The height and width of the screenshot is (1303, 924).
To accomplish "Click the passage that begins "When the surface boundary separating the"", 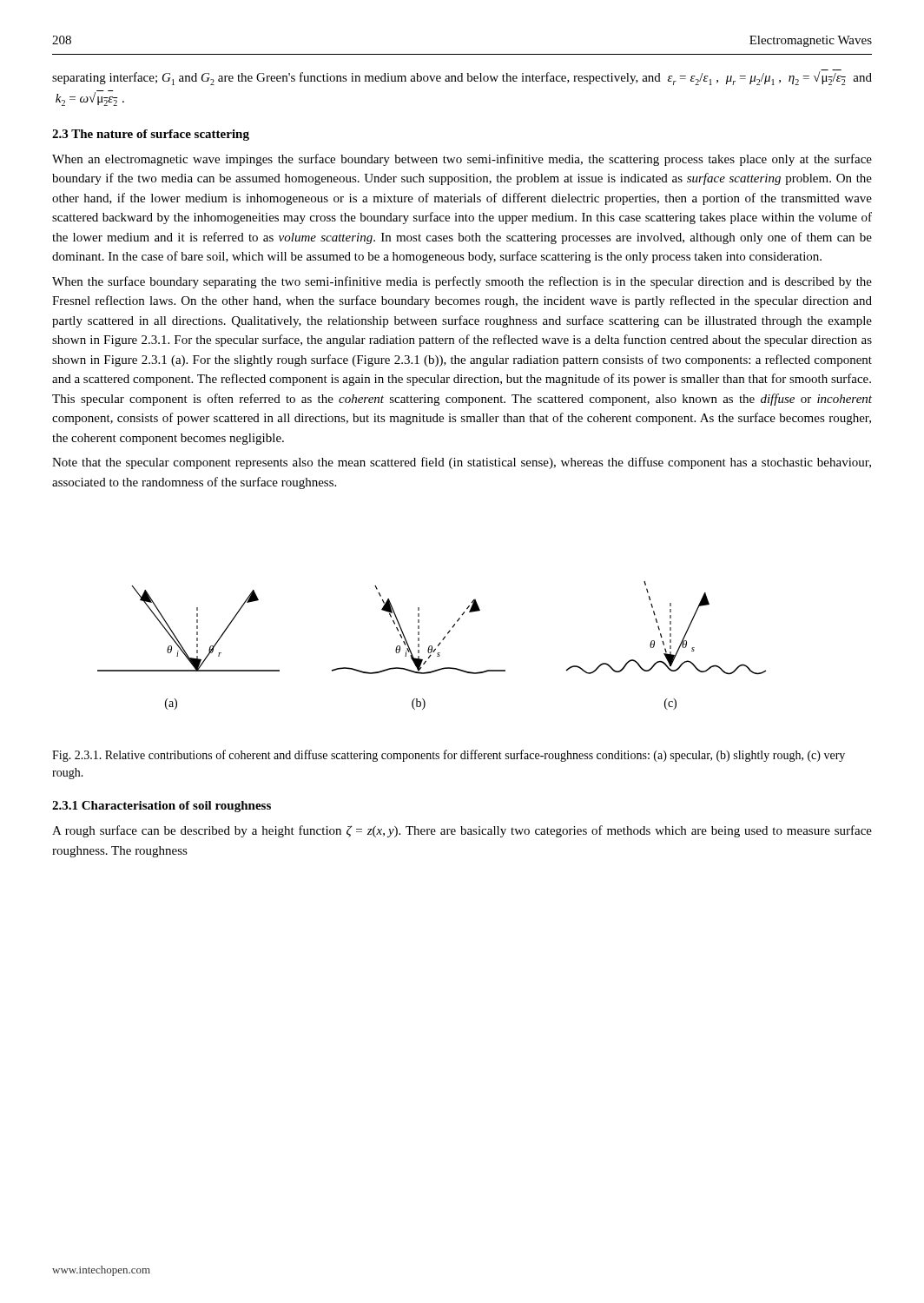I will 462,359.
